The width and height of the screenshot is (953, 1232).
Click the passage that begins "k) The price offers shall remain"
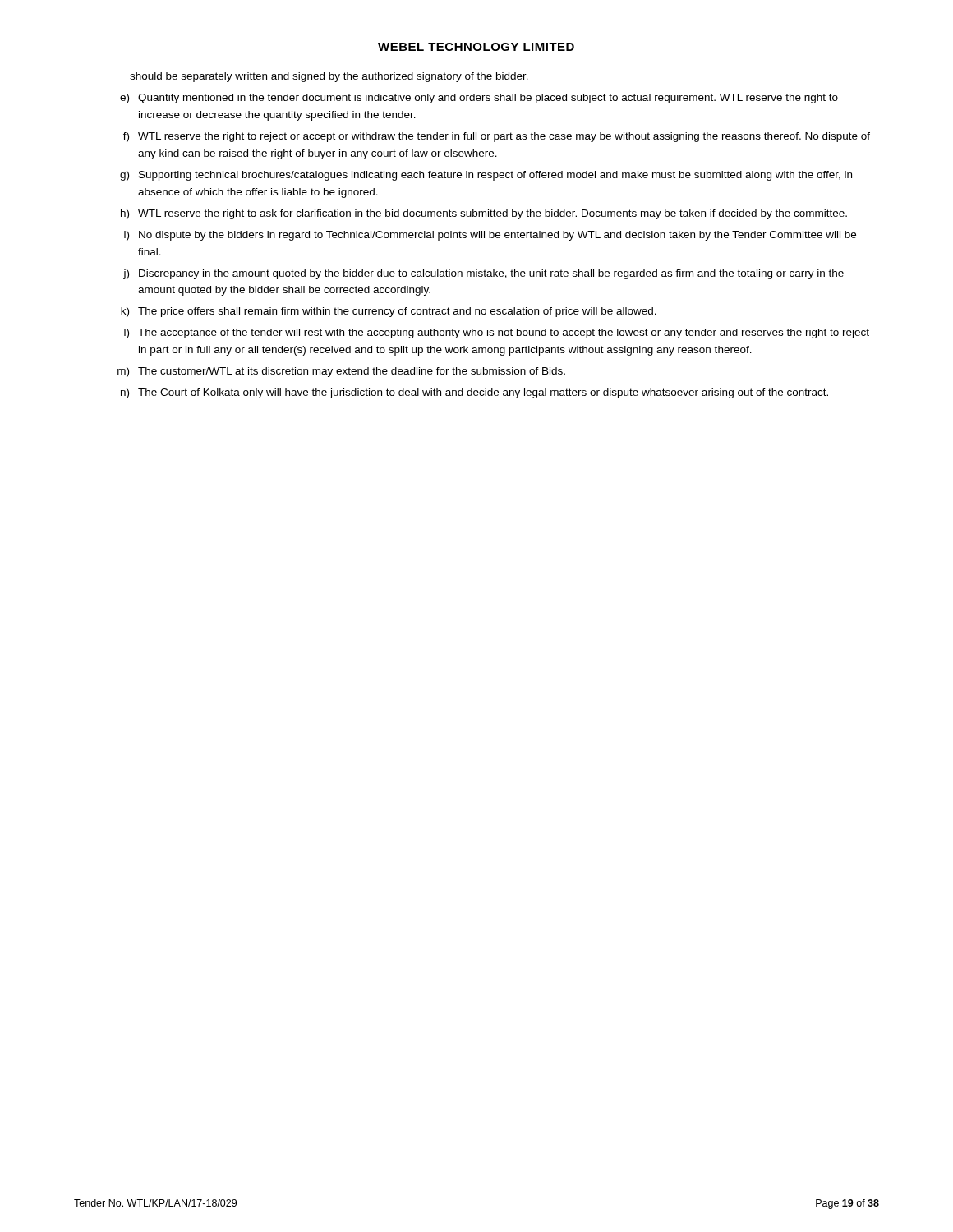(x=476, y=312)
